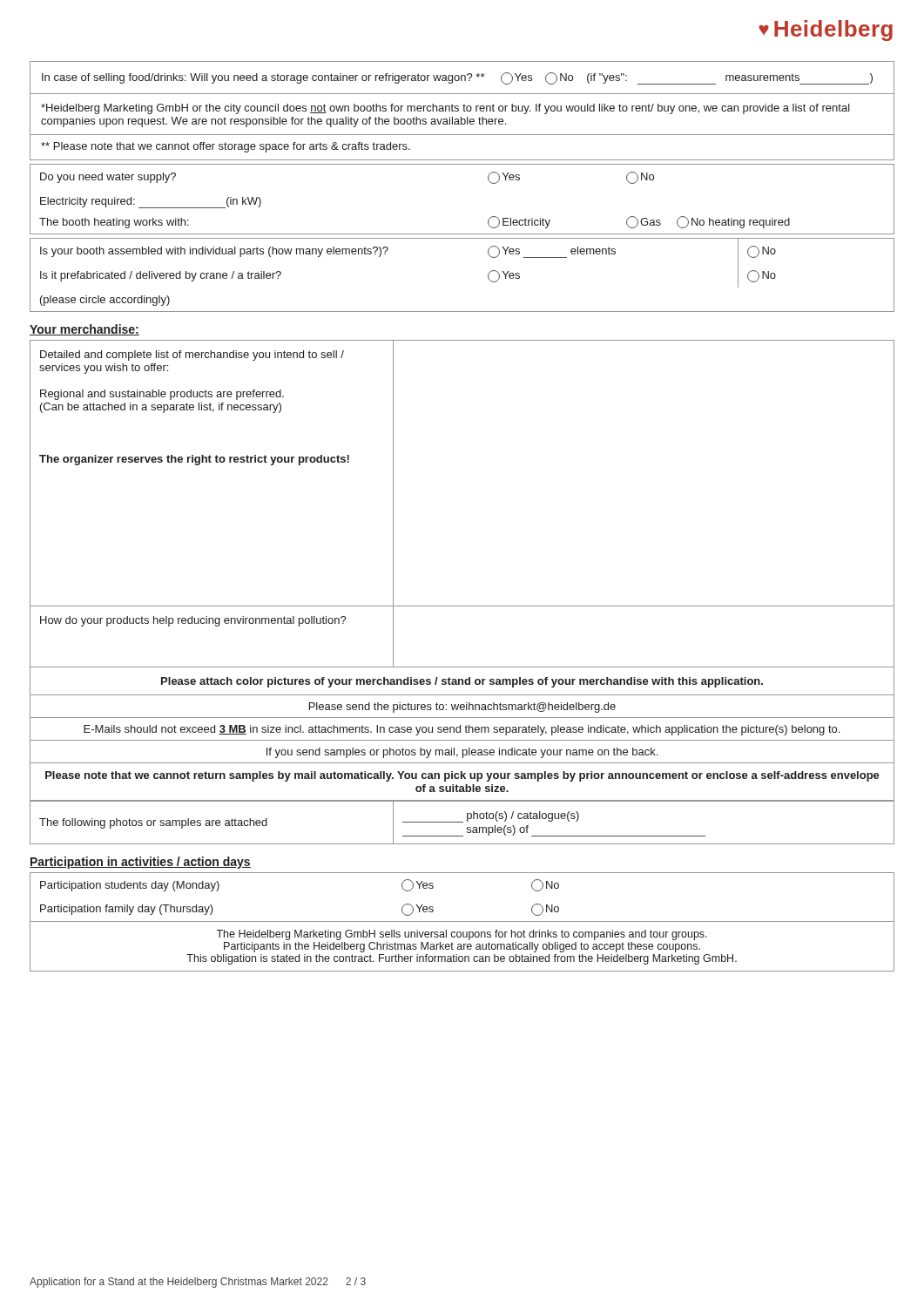Point to the block beginning "Please note that we cannot return"
The image size is (924, 1307).
pyautogui.click(x=462, y=781)
